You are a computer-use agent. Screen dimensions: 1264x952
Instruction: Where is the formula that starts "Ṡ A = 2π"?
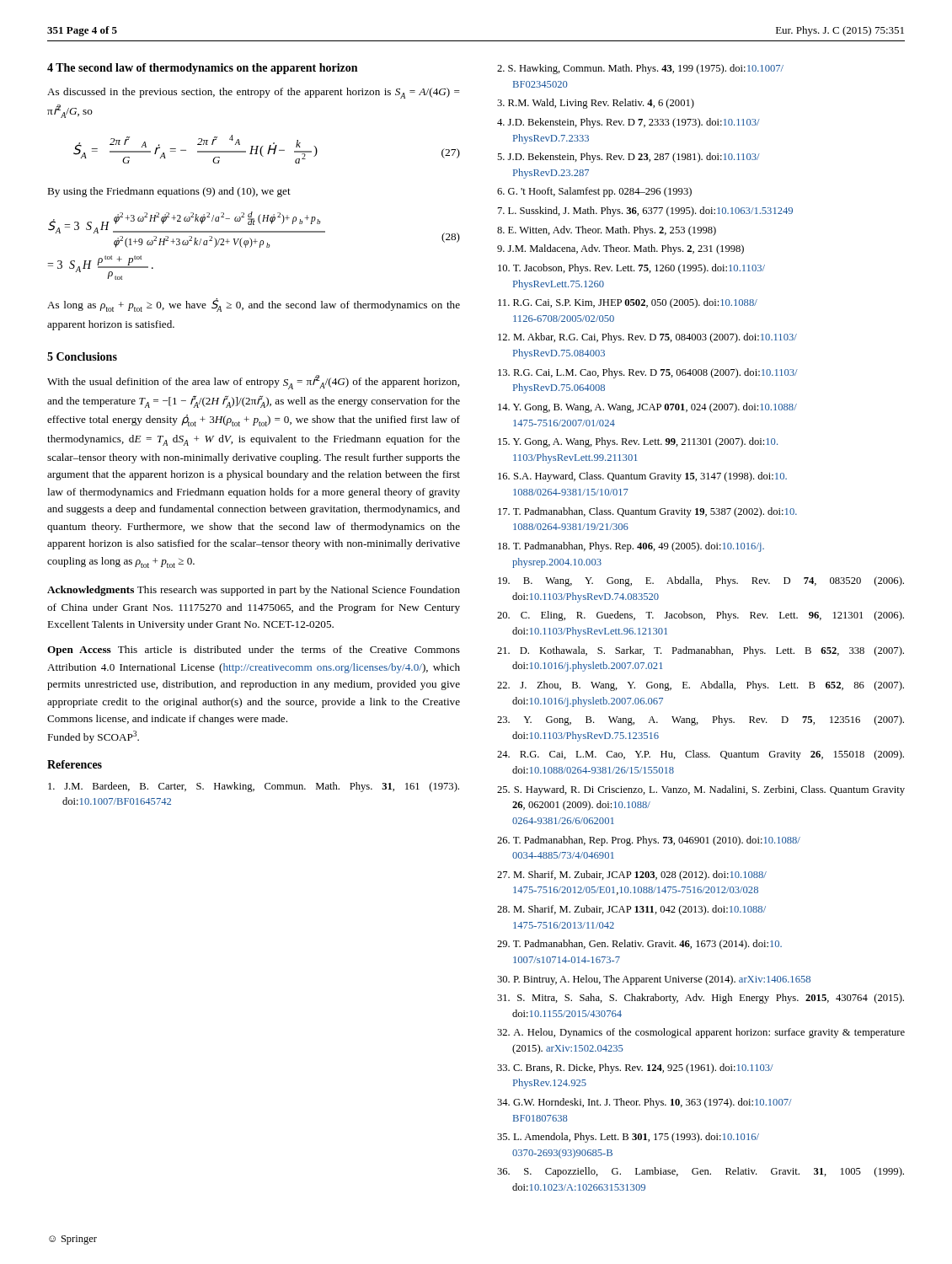[254, 153]
